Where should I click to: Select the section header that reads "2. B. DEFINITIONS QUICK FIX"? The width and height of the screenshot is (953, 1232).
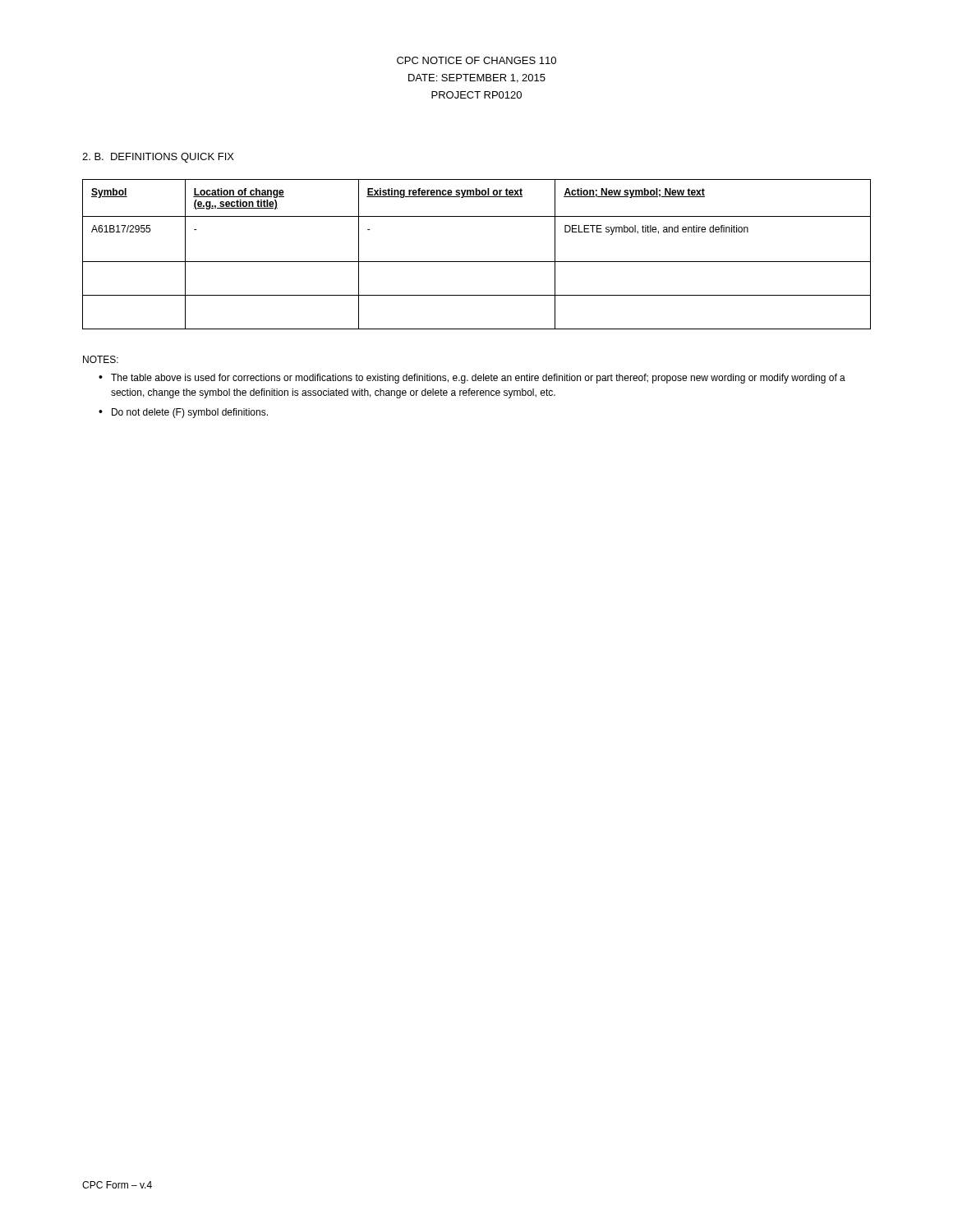click(158, 156)
